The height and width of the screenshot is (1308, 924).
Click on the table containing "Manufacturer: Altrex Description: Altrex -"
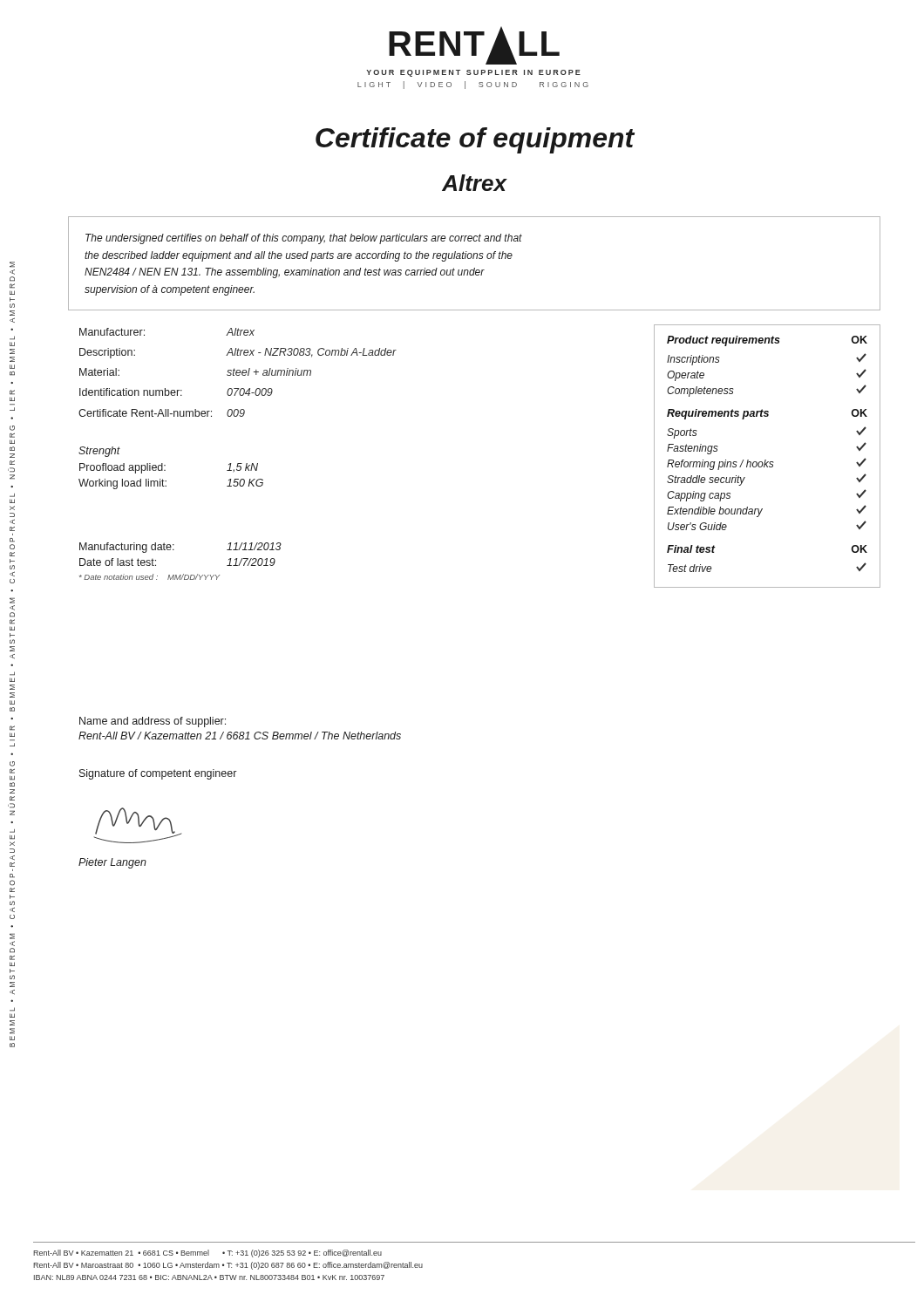tap(261, 375)
